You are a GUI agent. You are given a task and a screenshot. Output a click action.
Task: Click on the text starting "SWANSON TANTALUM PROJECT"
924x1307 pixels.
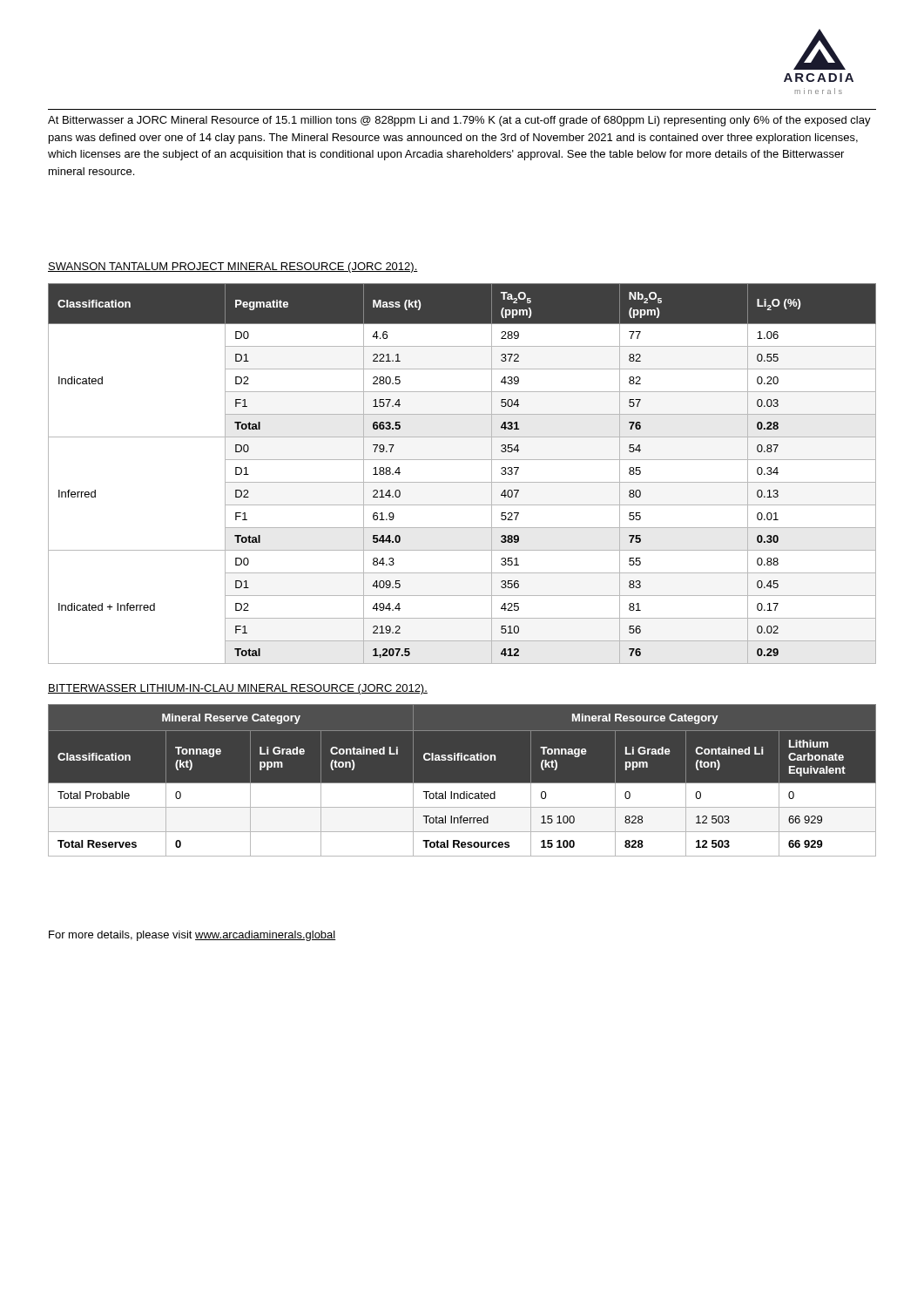(x=233, y=266)
